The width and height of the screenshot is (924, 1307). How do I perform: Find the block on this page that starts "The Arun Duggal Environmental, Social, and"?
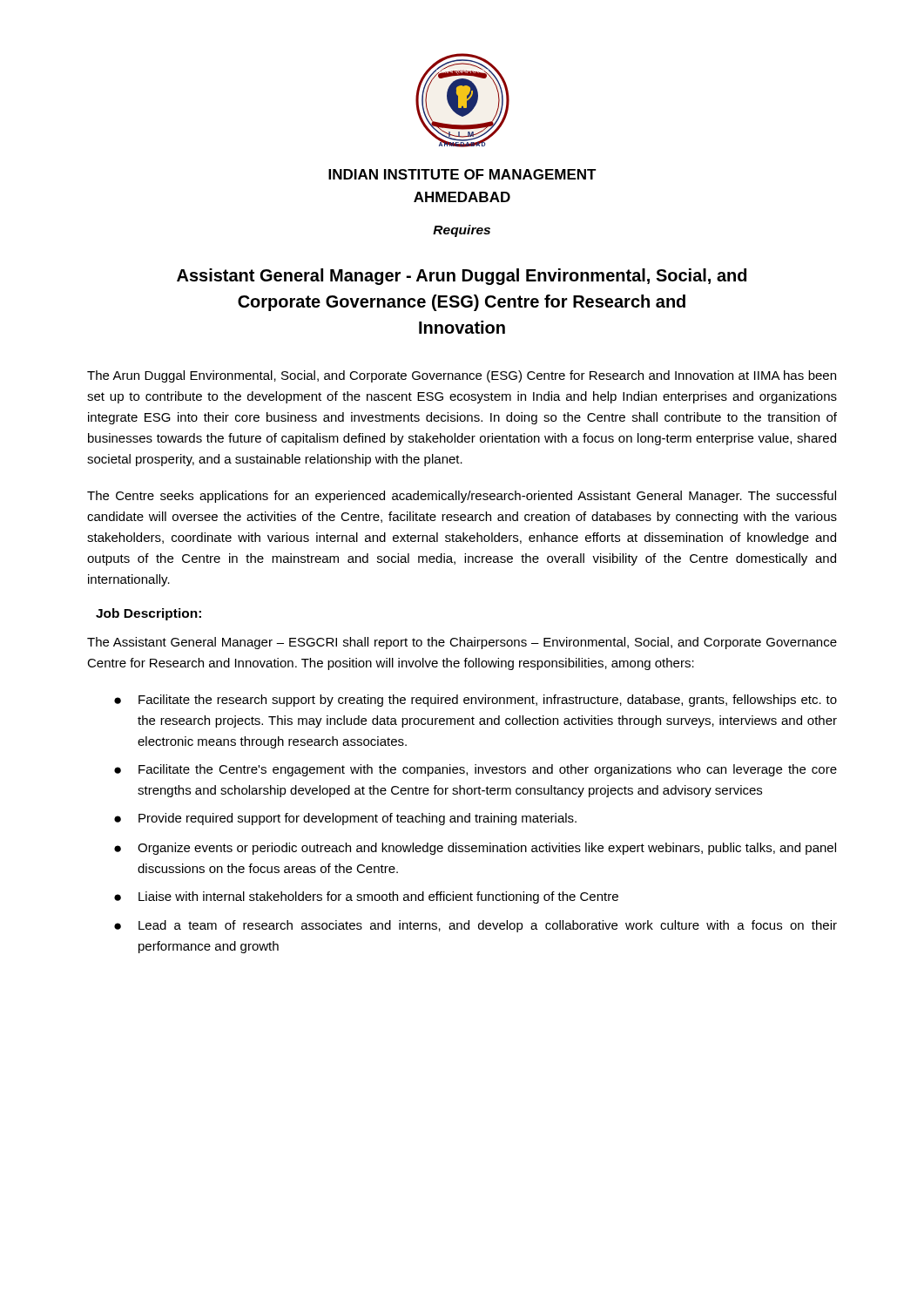coord(462,417)
